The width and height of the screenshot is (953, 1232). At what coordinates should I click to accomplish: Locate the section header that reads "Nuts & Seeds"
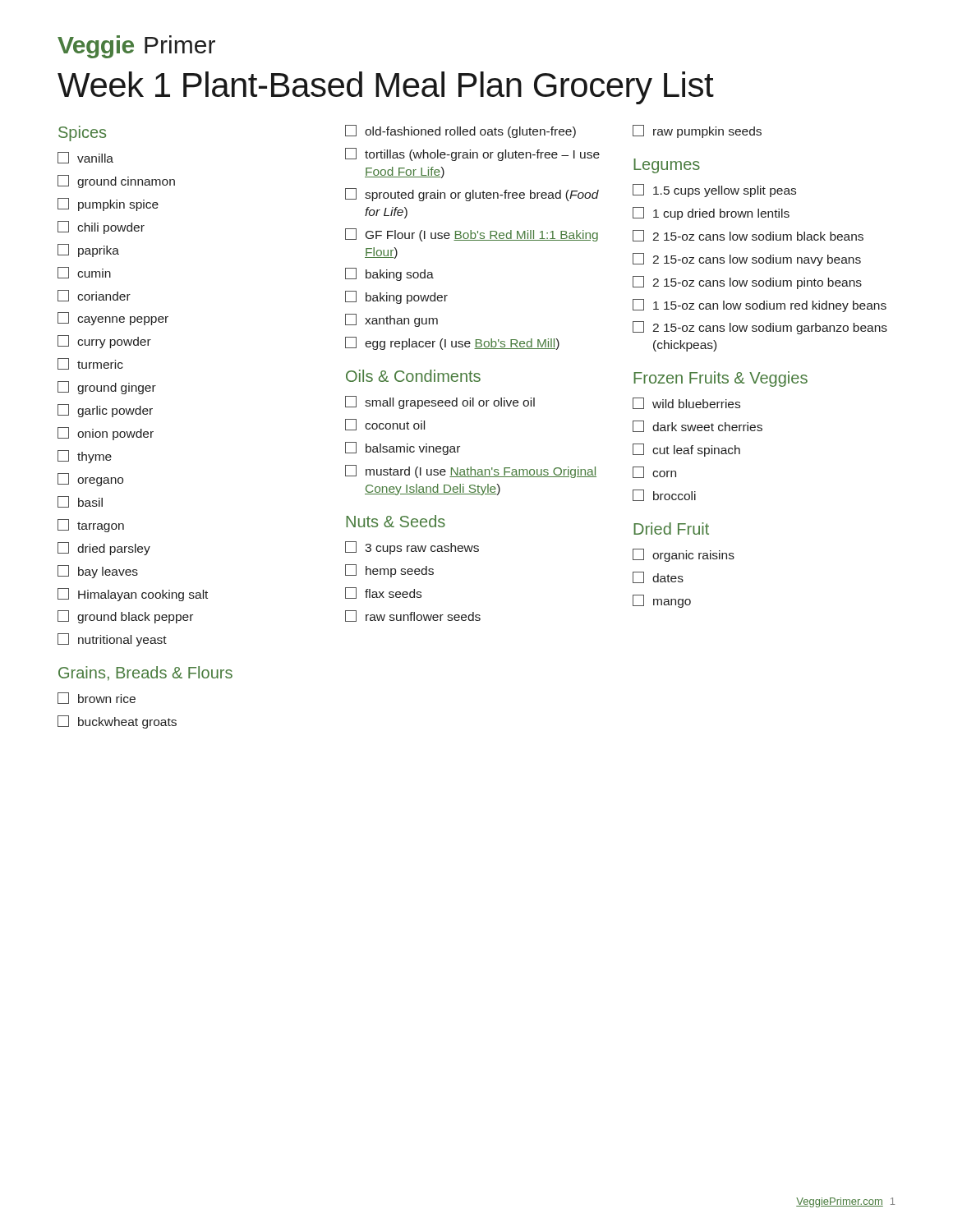[x=395, y=521]
